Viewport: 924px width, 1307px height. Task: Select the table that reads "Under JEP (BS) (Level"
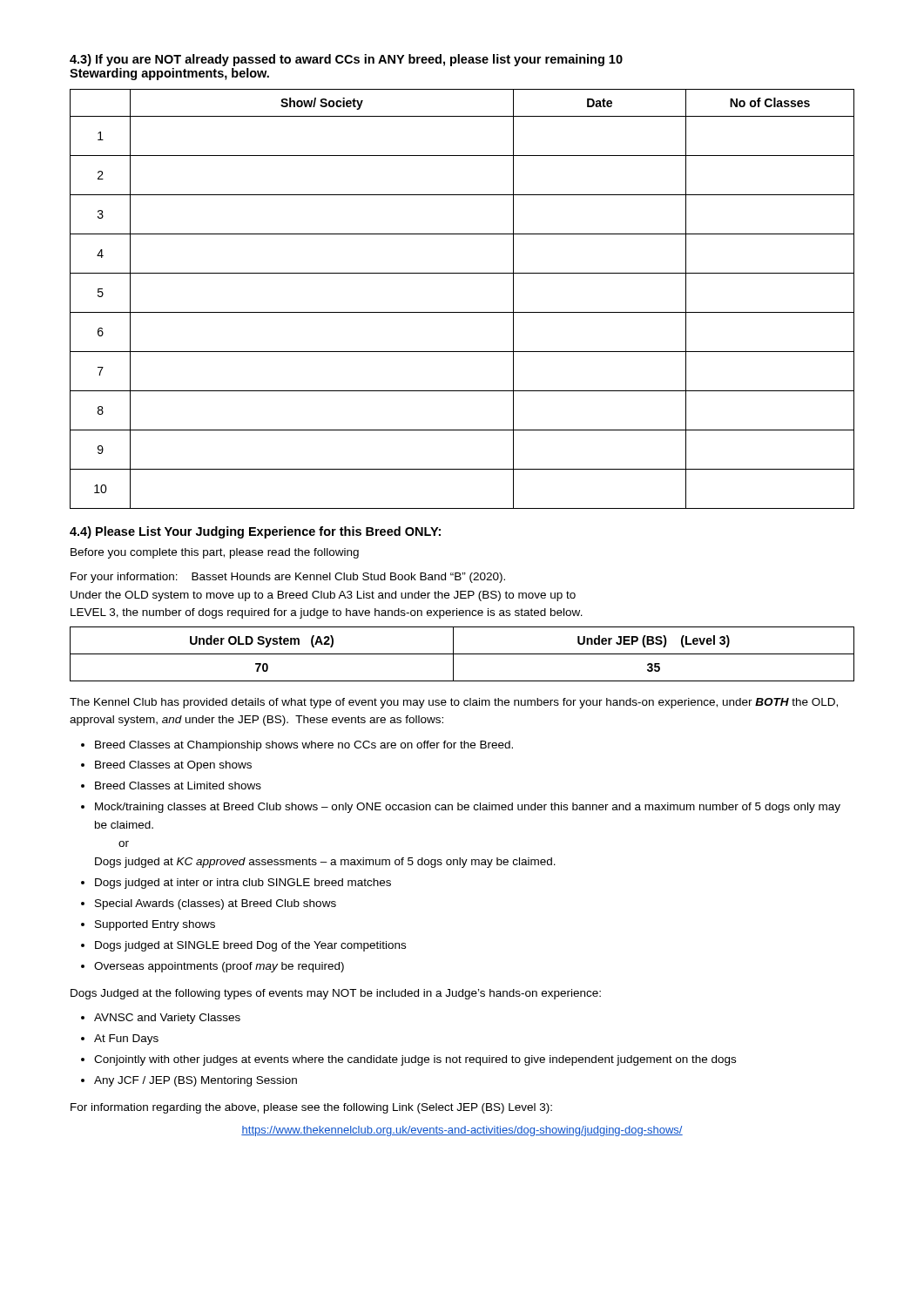[462, 654]
